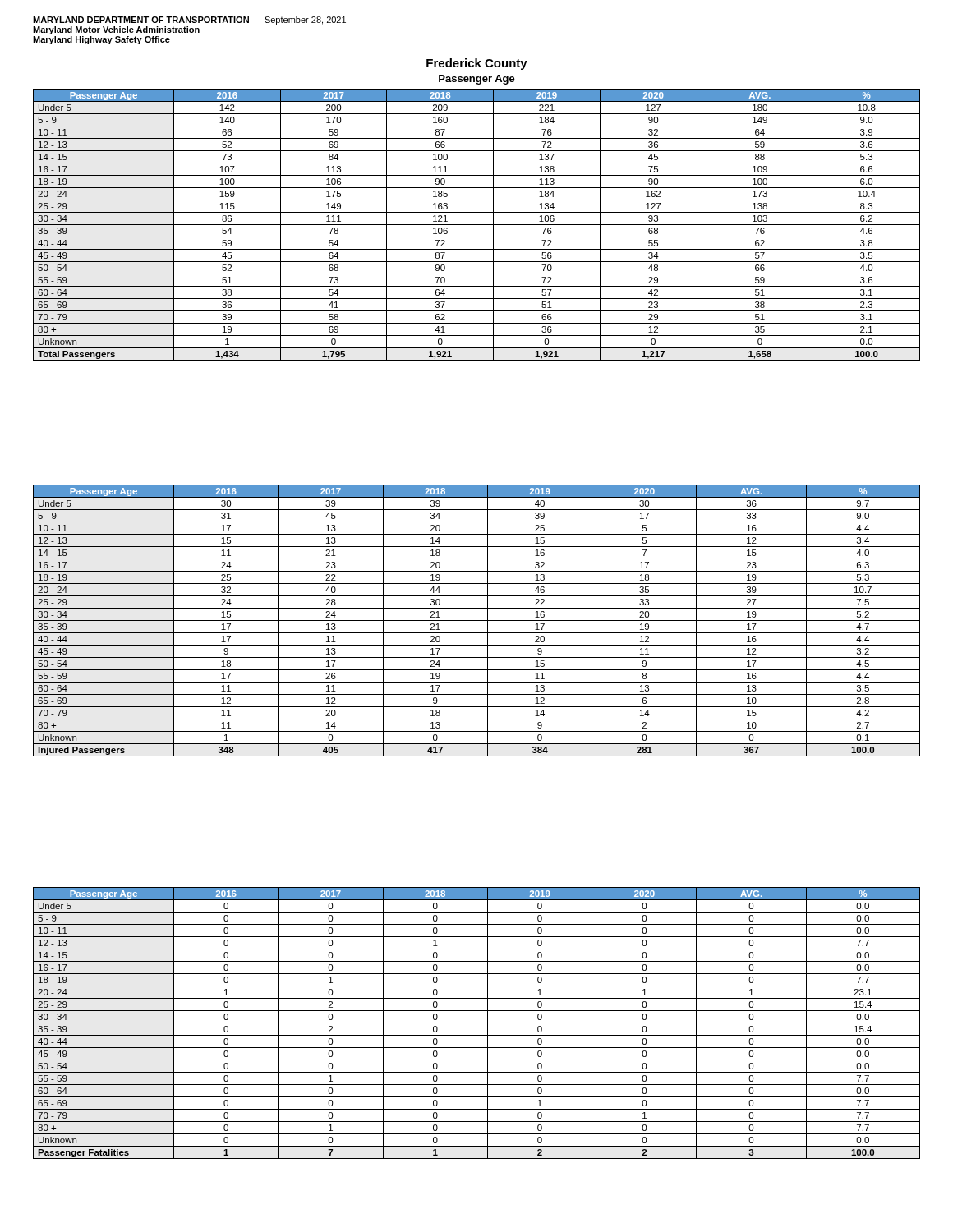Select the title

tap(476, 63)
